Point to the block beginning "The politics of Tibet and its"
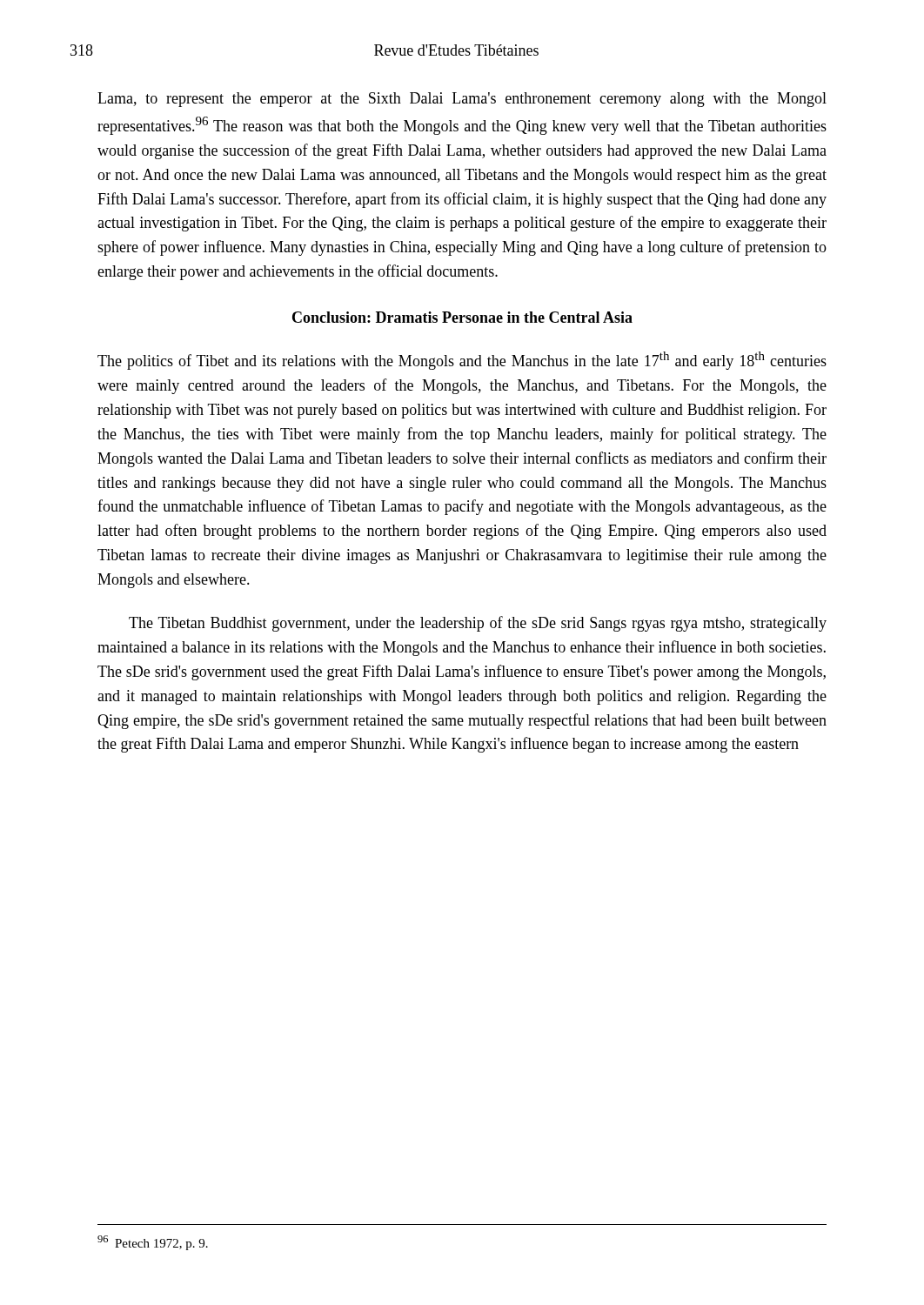924x1305 pixels. (x=462, y=469)
